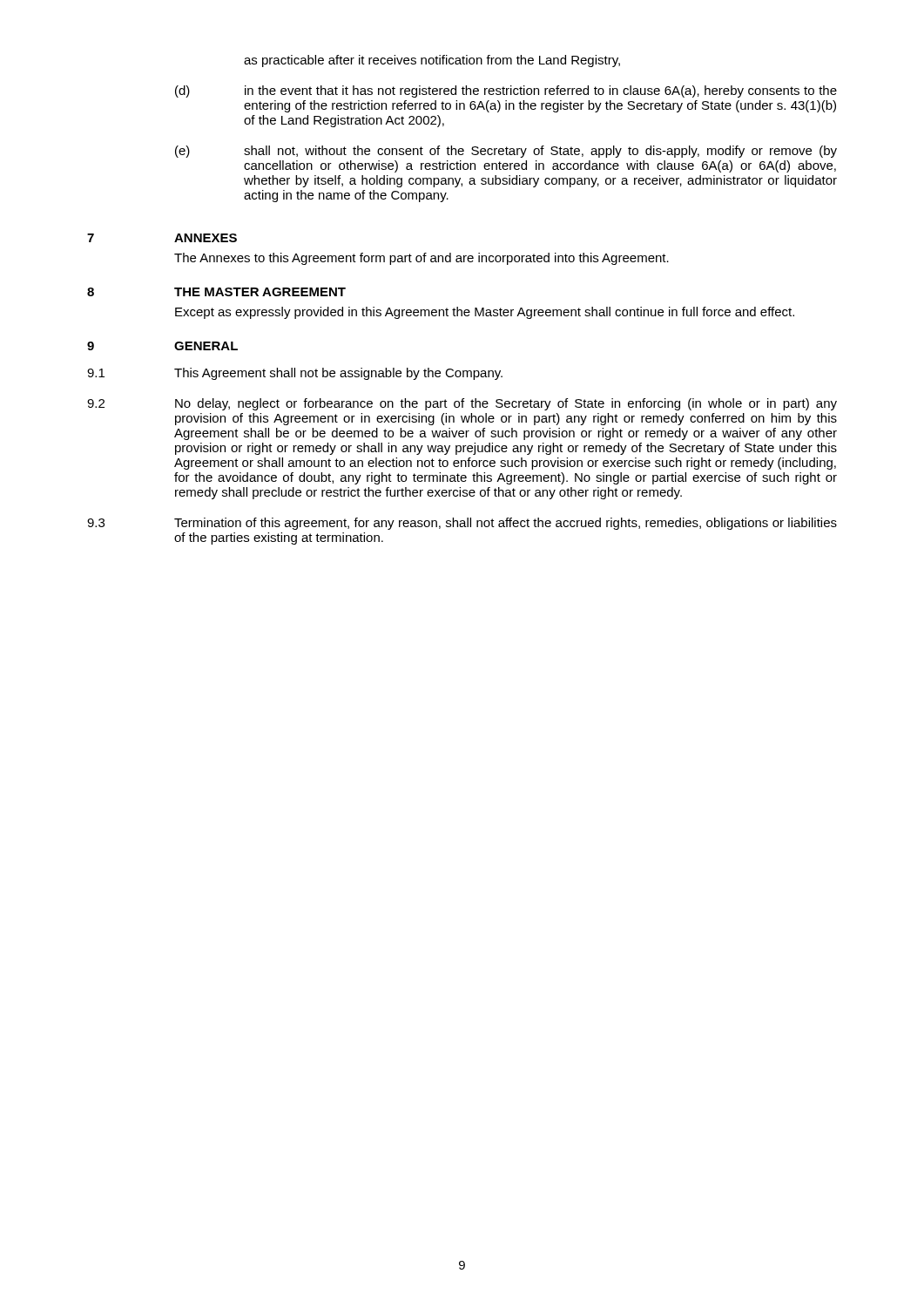The image size is (924, 1307).
Task: Select the list item that reads "(d) in the event that"
Action: (x=462, y=105)
